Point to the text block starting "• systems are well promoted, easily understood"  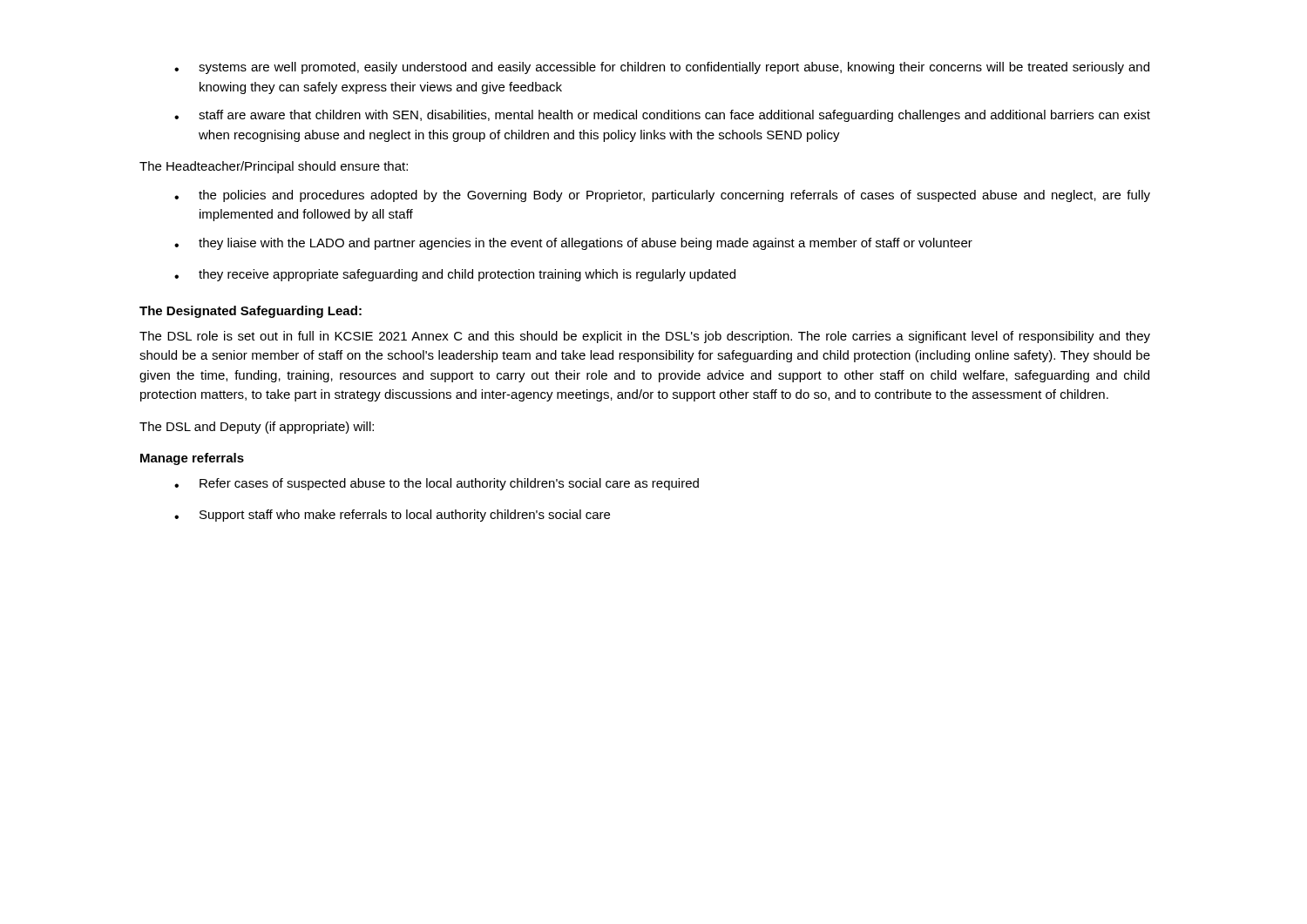point(662,77)
